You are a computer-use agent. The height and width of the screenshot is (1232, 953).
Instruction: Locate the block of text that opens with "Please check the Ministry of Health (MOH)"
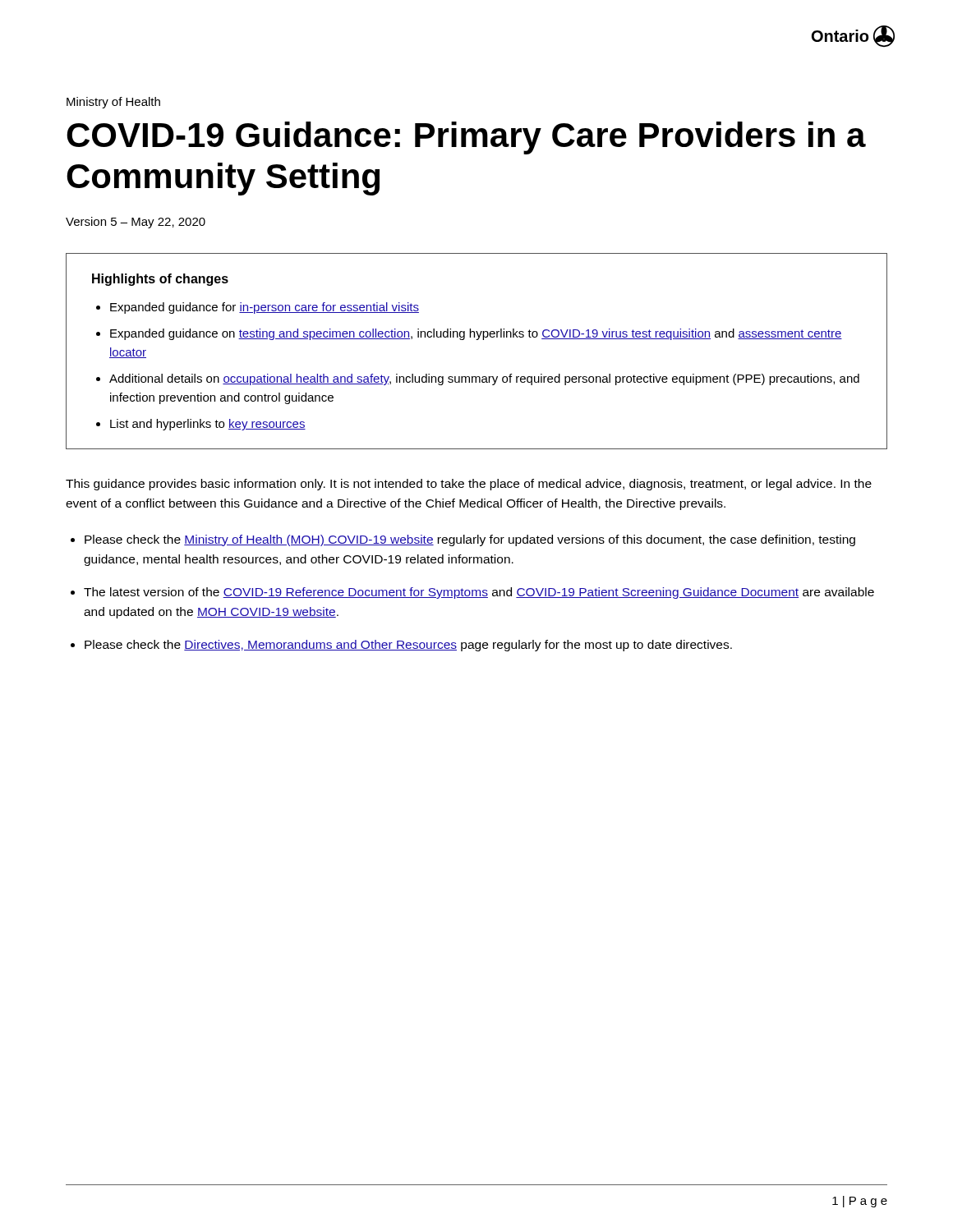470,549
